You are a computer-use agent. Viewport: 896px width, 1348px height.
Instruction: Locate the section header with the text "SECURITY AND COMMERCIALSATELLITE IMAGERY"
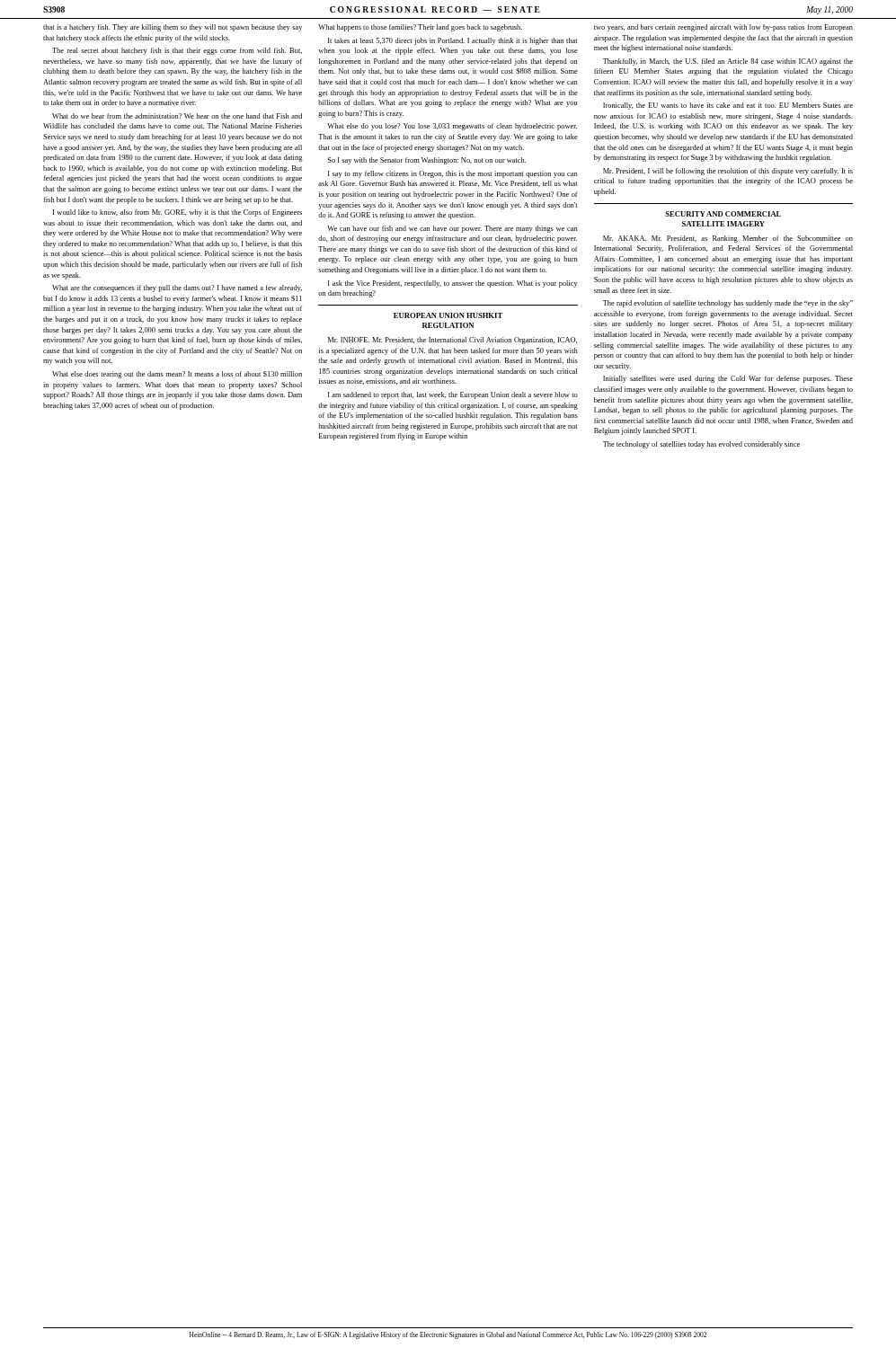[x=723, y=219]
